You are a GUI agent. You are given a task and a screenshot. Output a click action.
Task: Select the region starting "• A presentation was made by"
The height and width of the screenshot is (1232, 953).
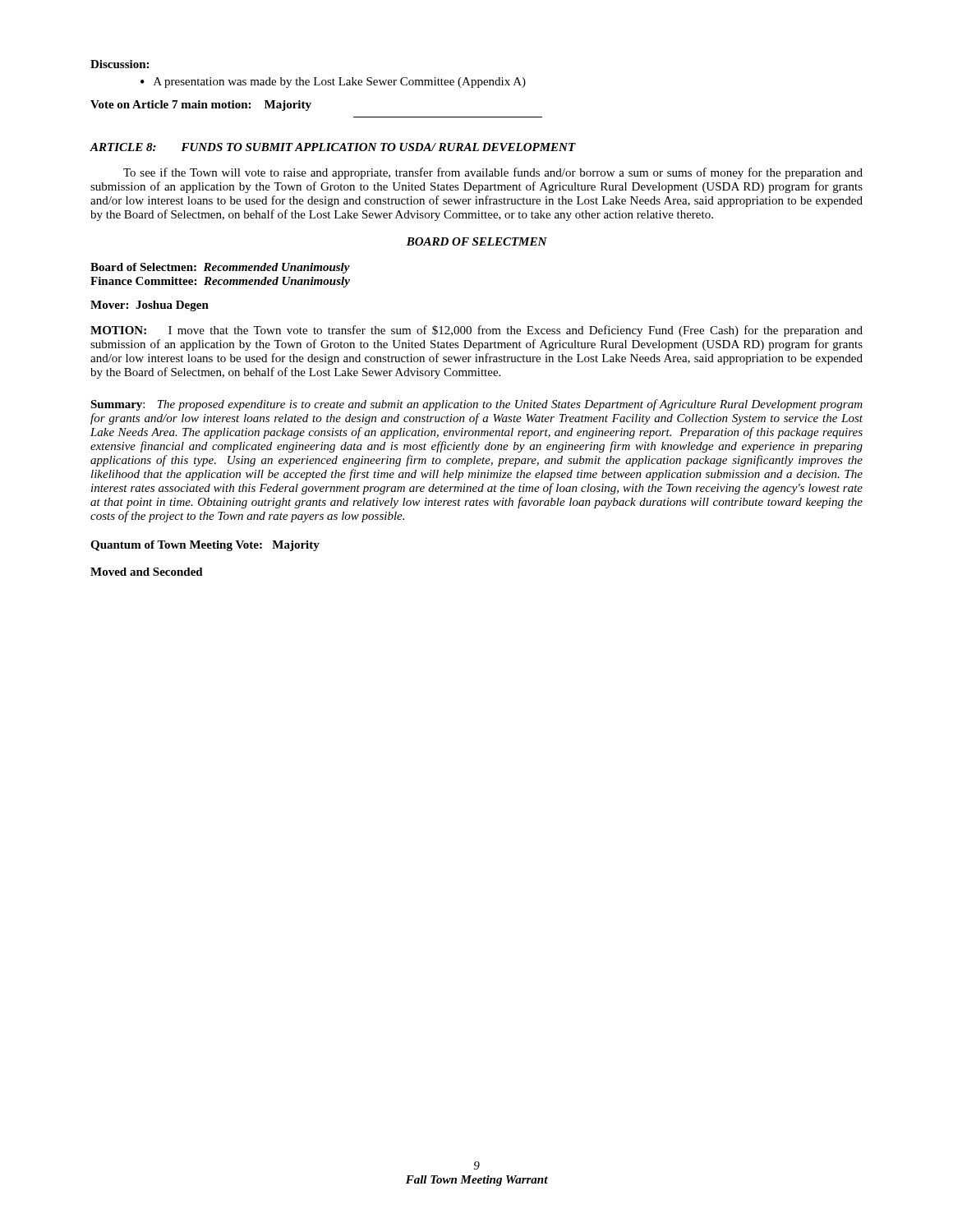[333, 82]
